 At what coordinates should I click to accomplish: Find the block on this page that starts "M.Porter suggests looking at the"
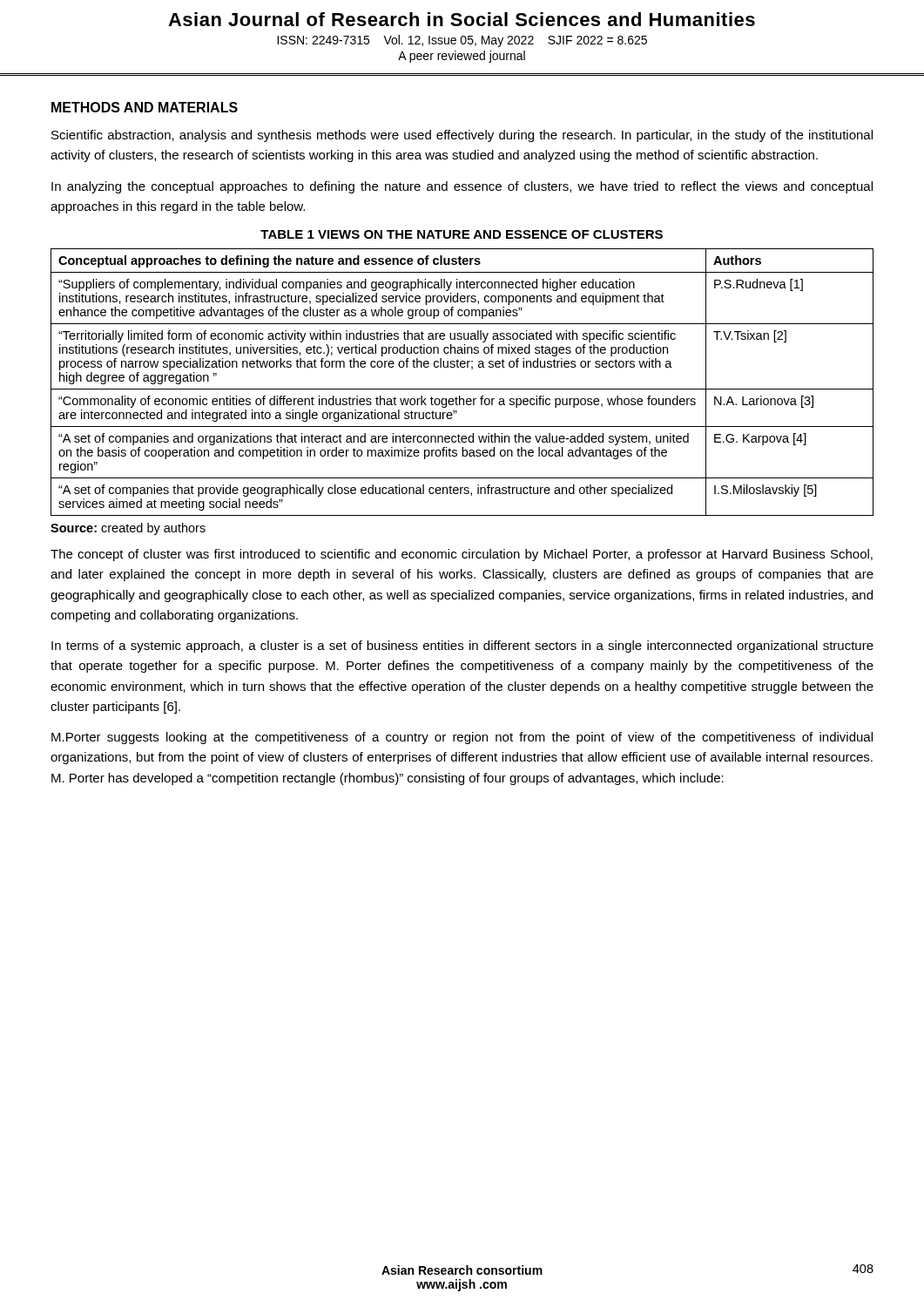[x=462, y=757]
